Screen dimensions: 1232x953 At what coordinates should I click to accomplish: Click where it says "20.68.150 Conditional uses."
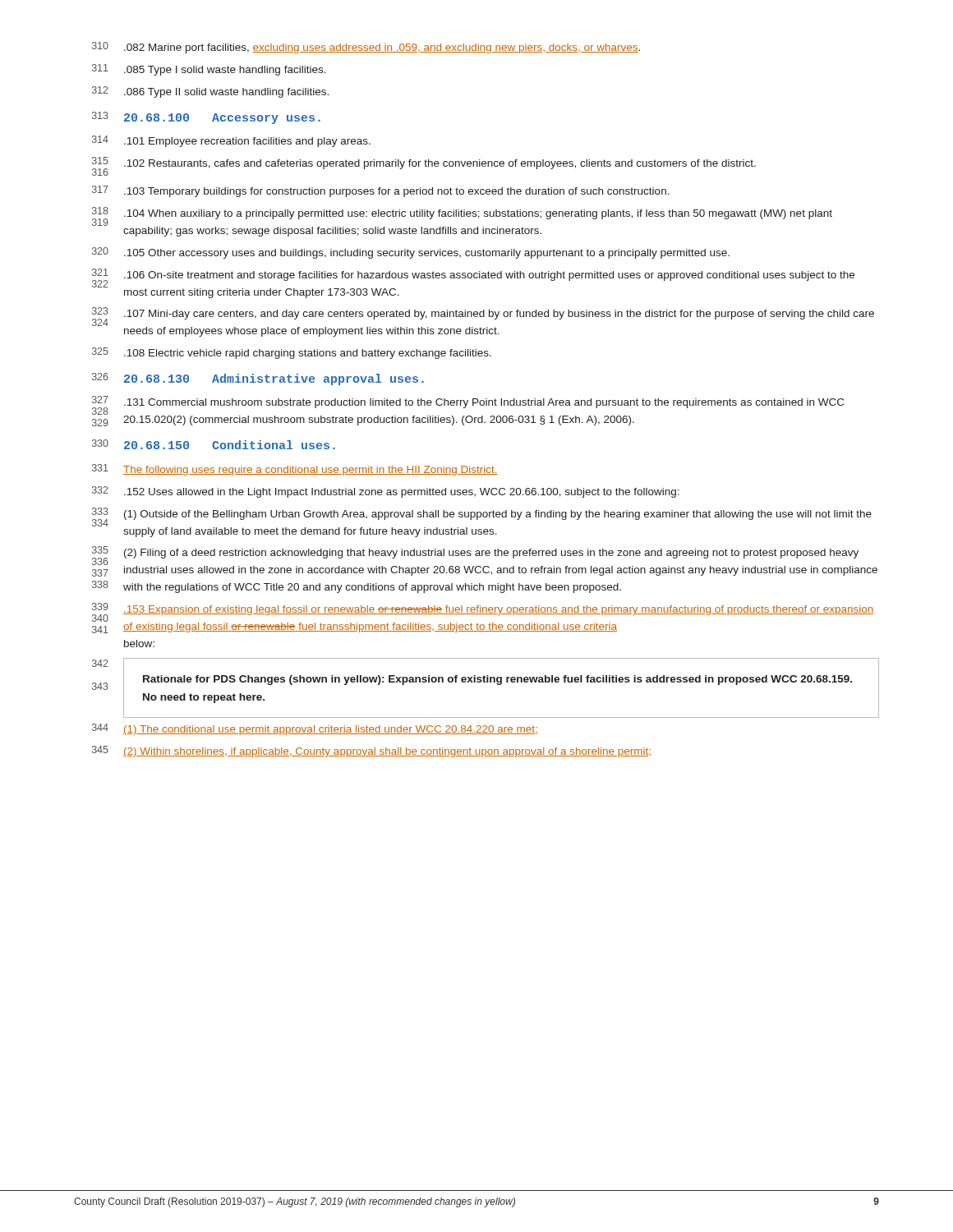pyautogui.click(x=230, y=447)
